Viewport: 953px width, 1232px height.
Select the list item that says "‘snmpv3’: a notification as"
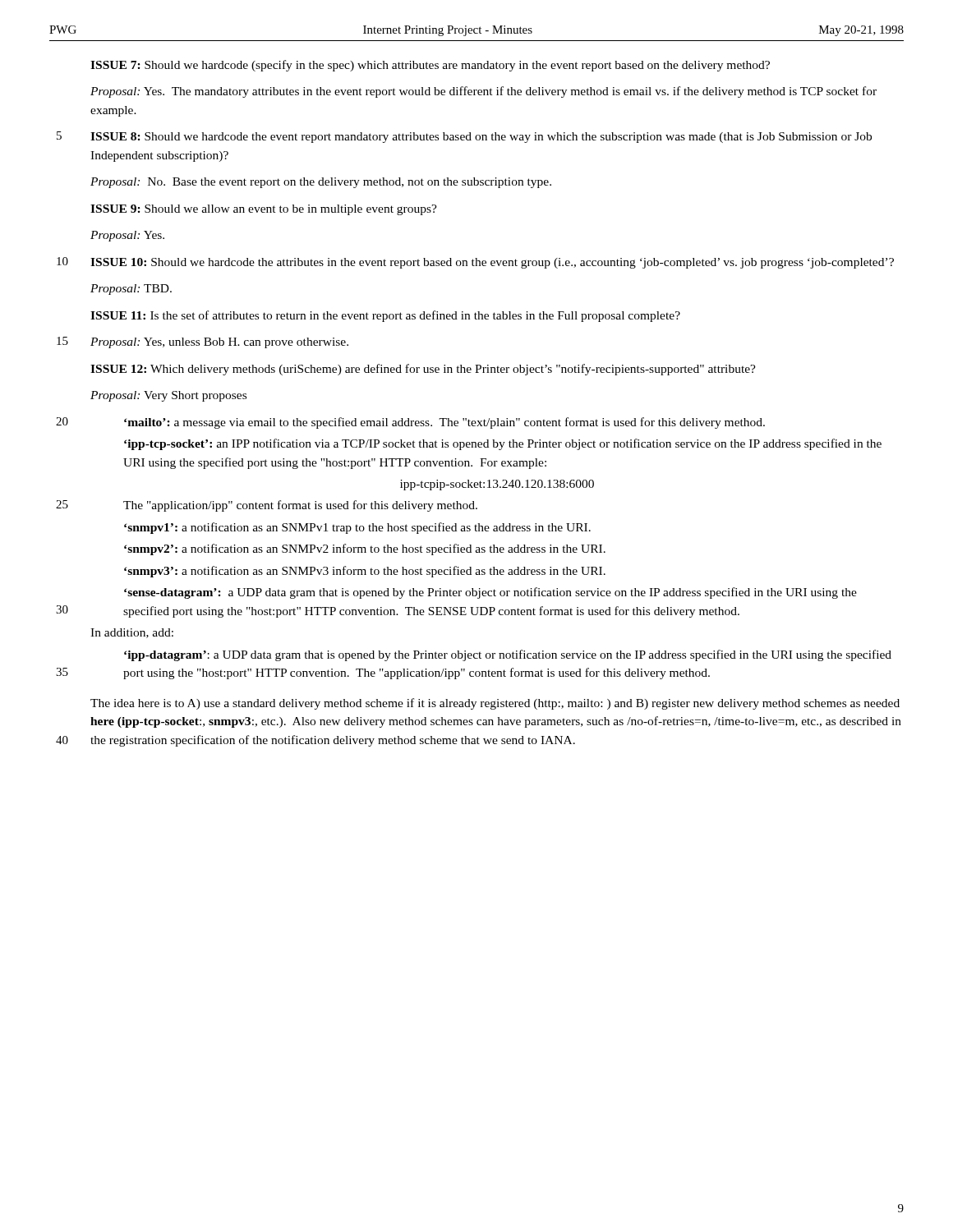[365, 570]
